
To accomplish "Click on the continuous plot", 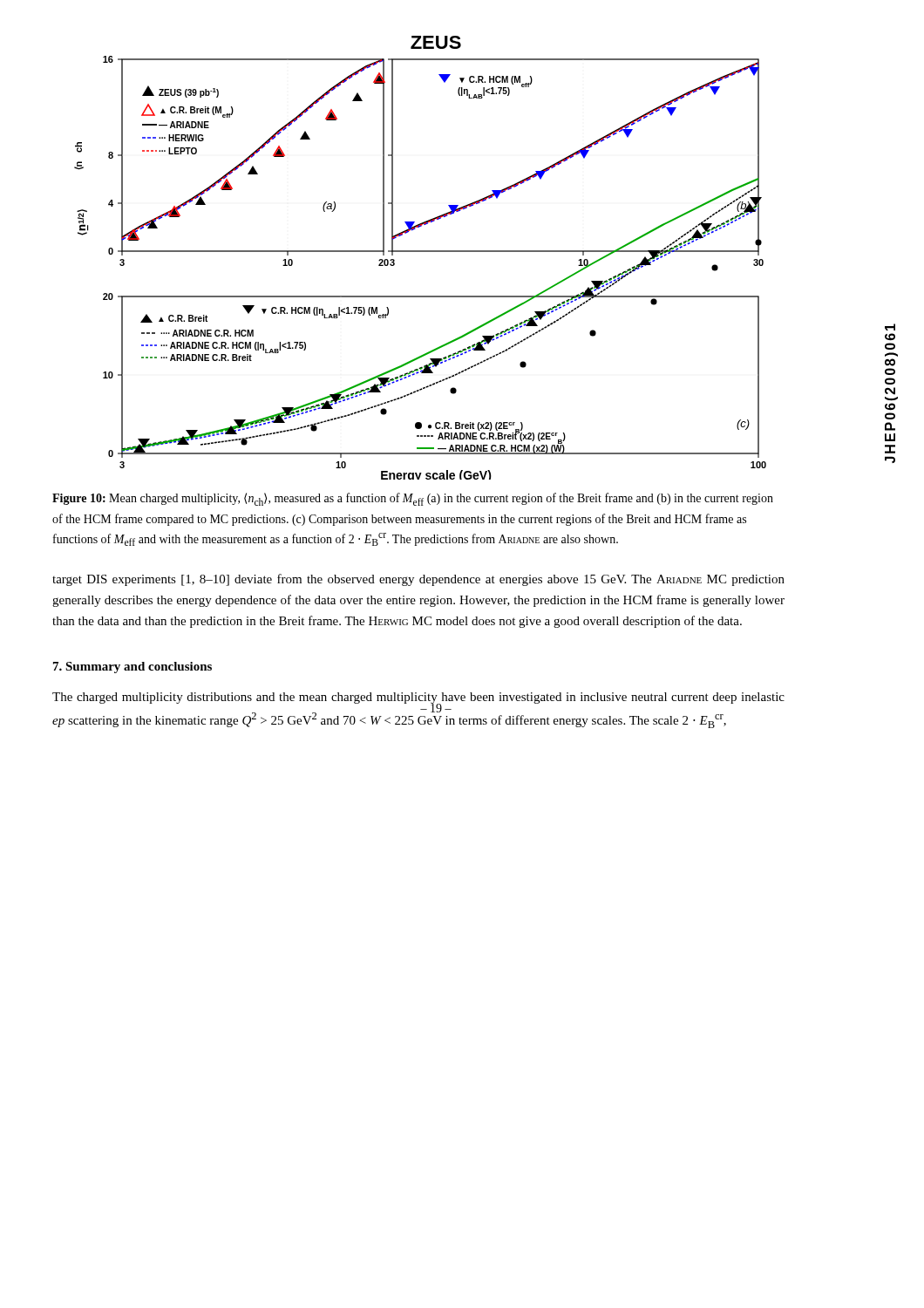I will click(436, 255).
